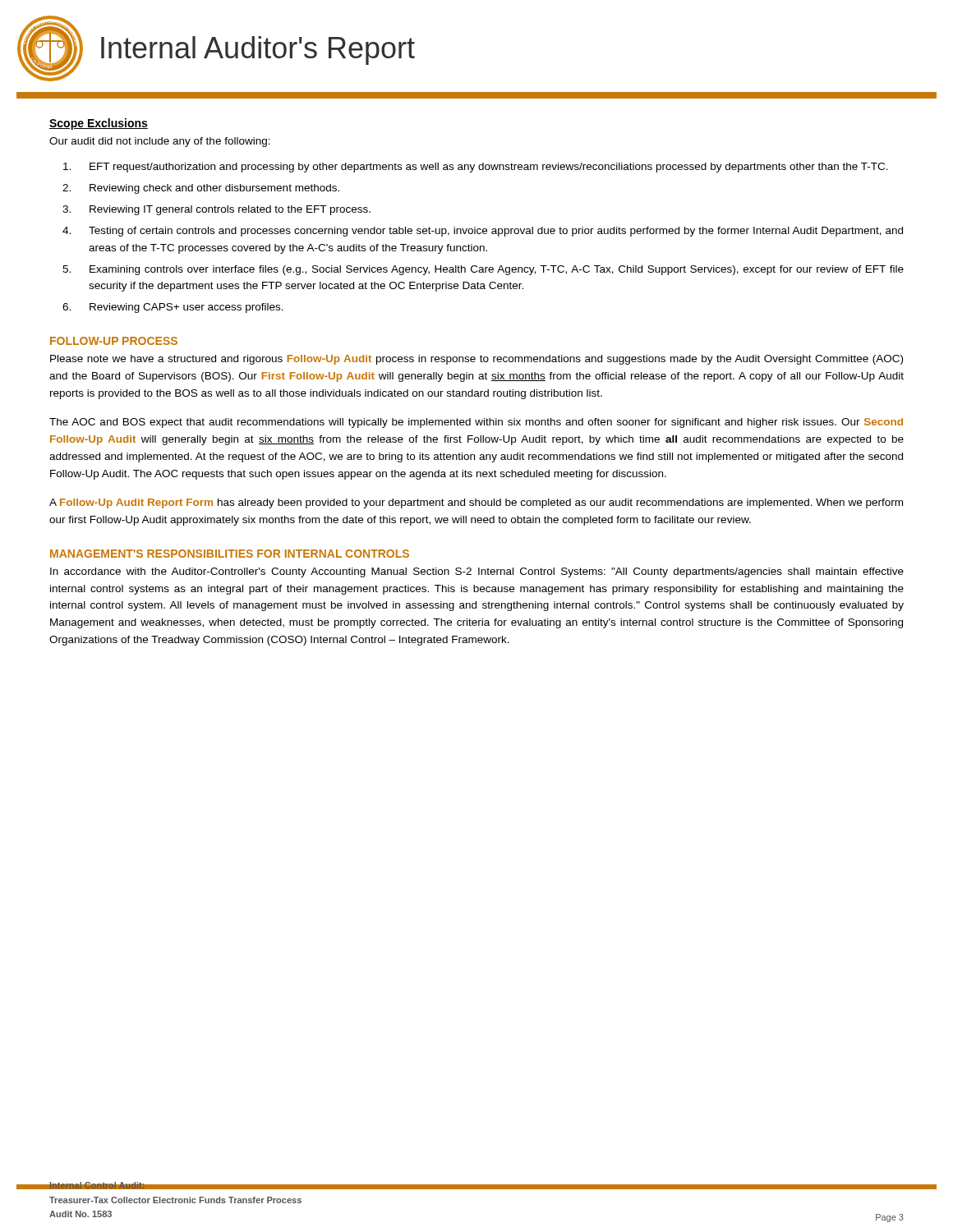Find the text block with the text "Our audit did"

coord(160,142)
